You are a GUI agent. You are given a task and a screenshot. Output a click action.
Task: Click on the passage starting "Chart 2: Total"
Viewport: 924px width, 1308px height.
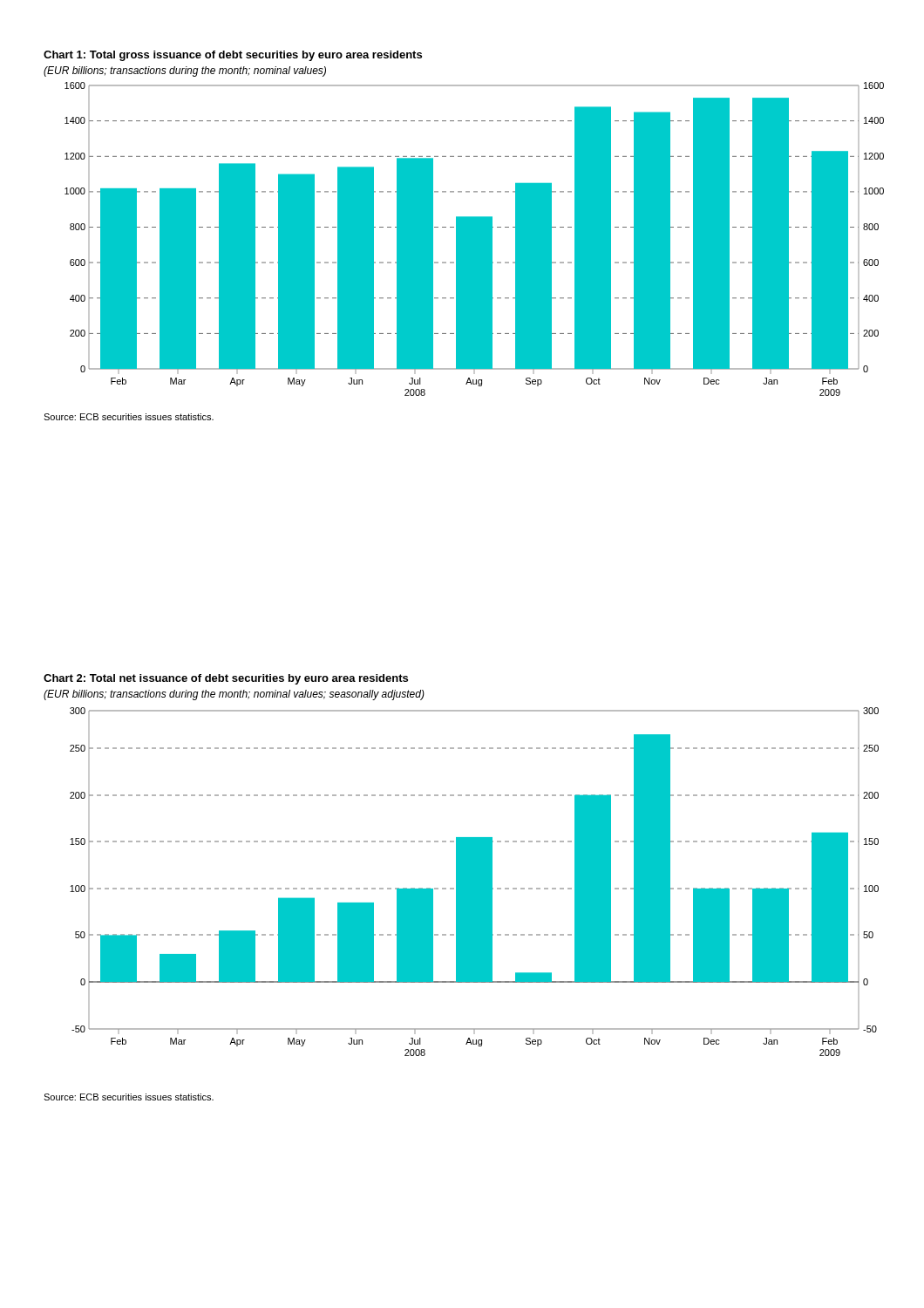[226, 678]
